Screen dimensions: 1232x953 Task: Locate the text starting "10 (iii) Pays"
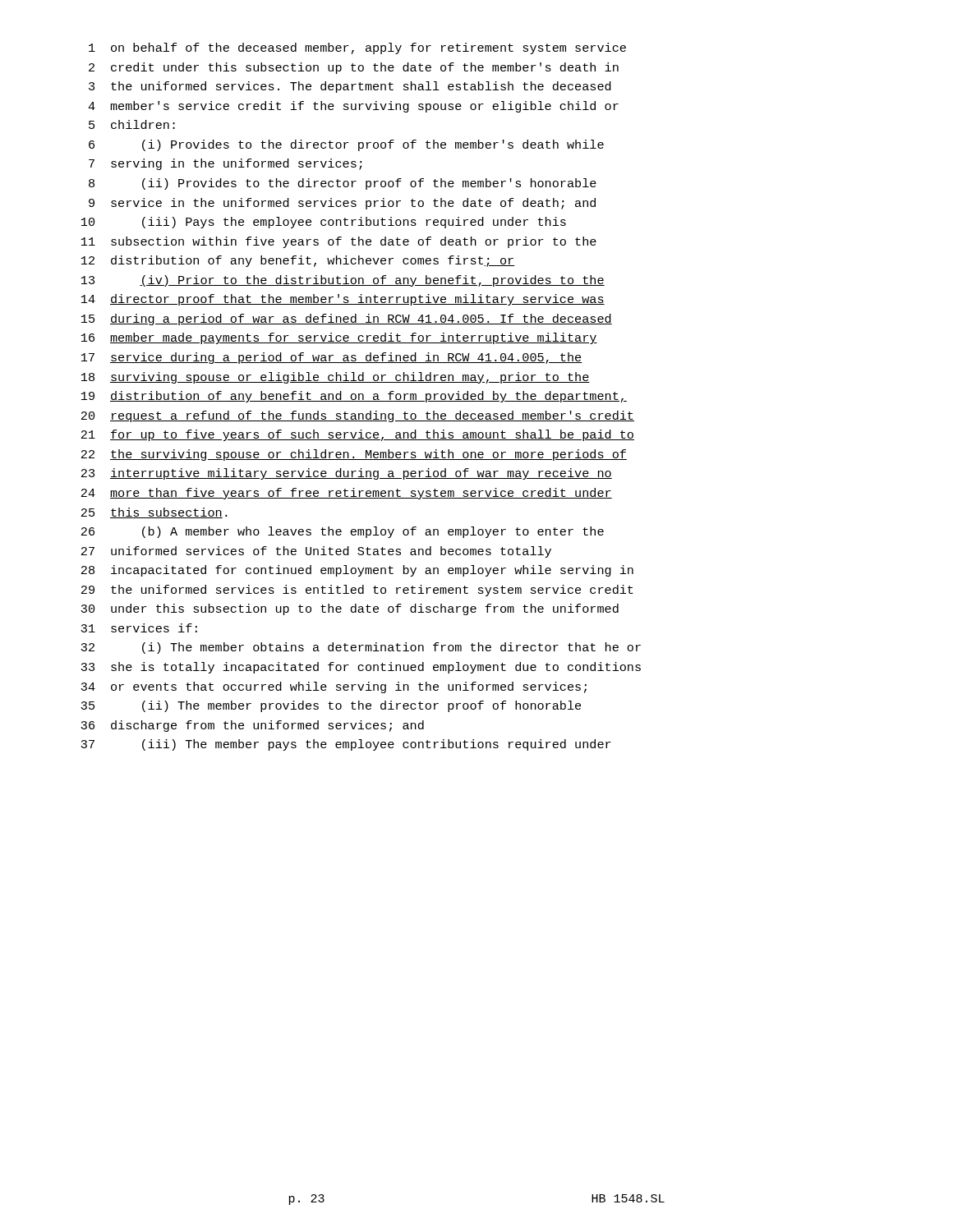tap(476, 223)
